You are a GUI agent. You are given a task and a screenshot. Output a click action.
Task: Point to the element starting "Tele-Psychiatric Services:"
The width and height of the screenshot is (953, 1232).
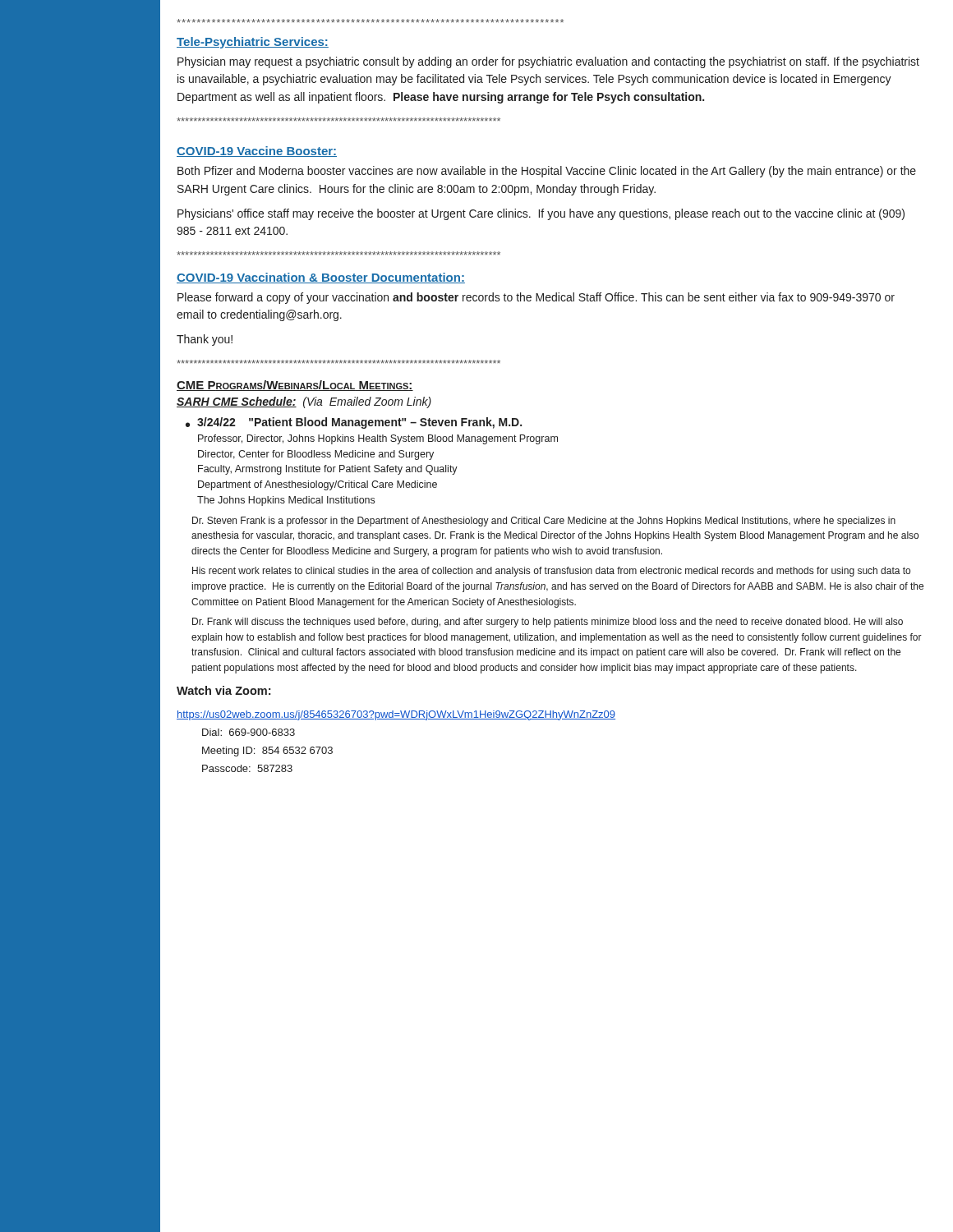pos(253,43)
